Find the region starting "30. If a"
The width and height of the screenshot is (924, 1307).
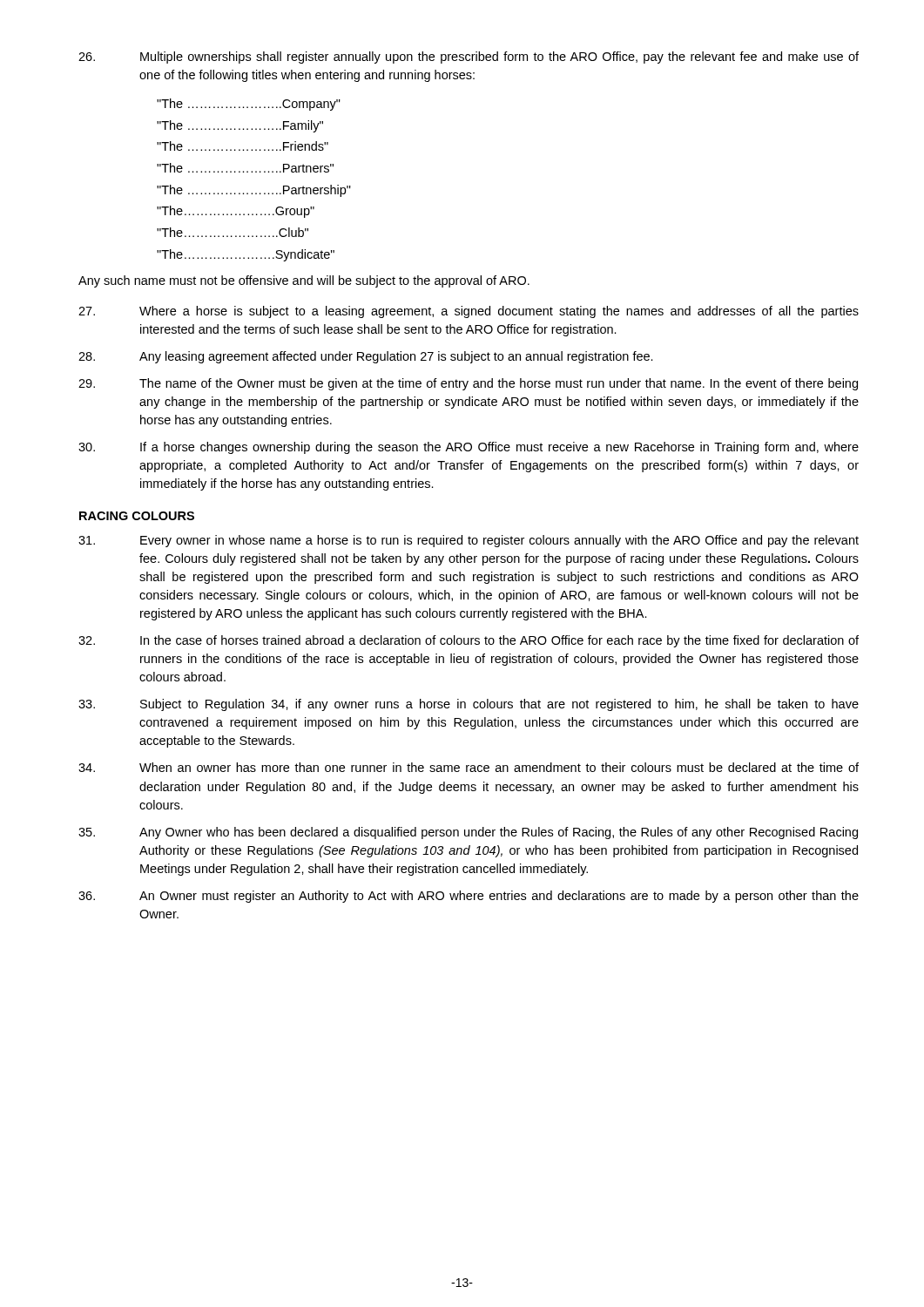[469, 466]
